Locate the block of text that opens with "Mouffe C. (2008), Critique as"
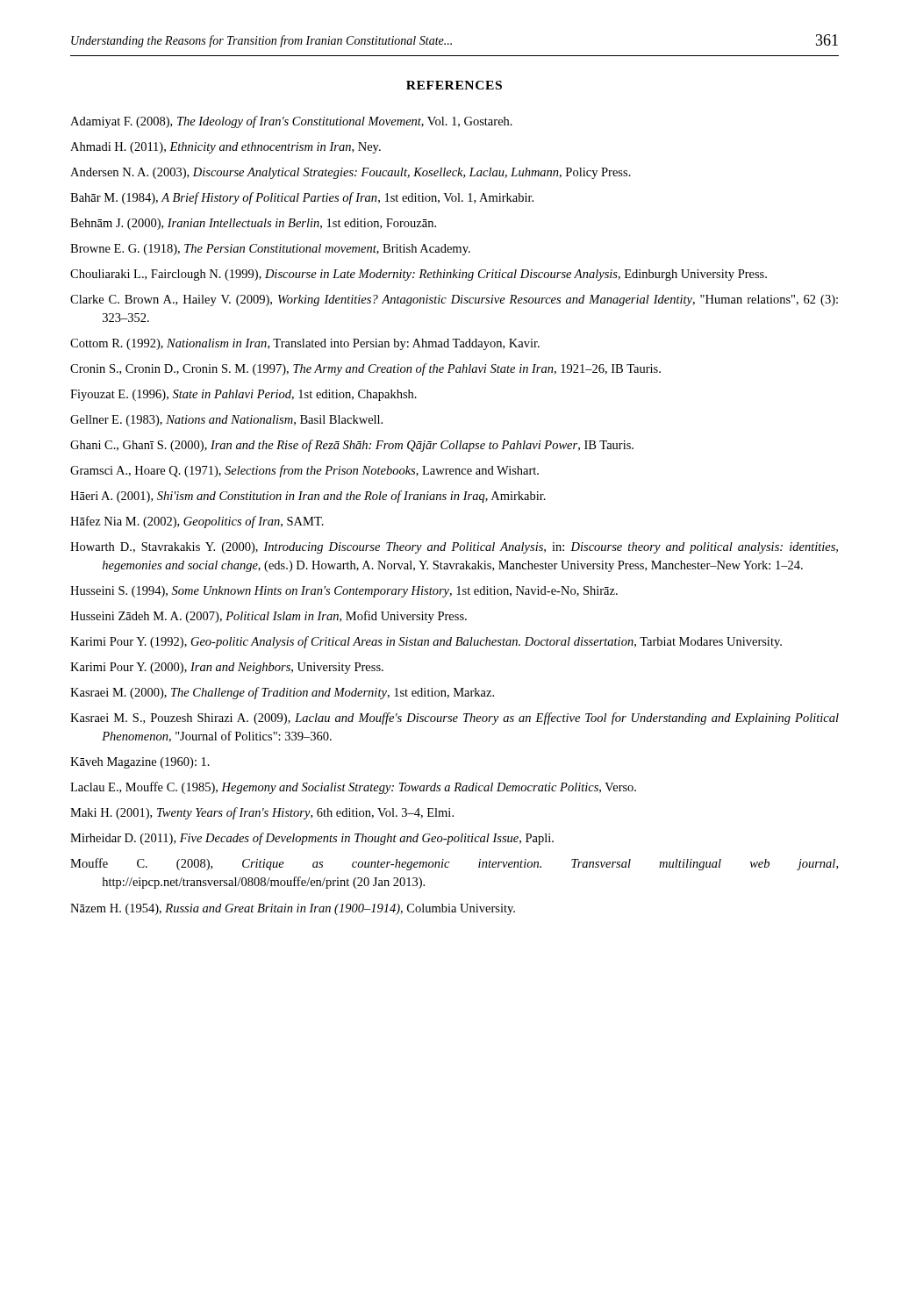The width and height of the screenshot is (909, 1316). pos(454,873)
